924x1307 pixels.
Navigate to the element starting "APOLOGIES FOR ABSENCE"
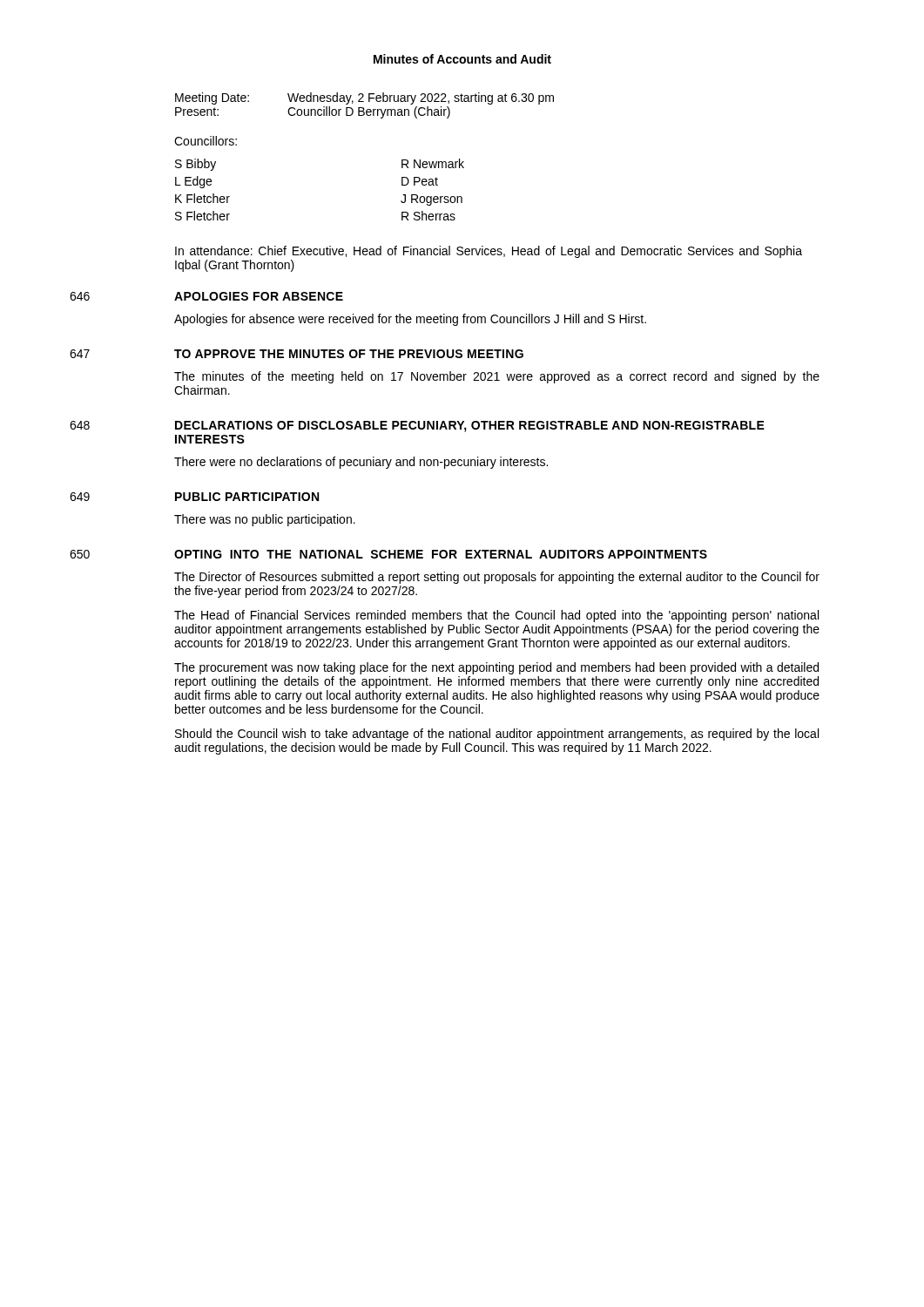pos(259,296)
